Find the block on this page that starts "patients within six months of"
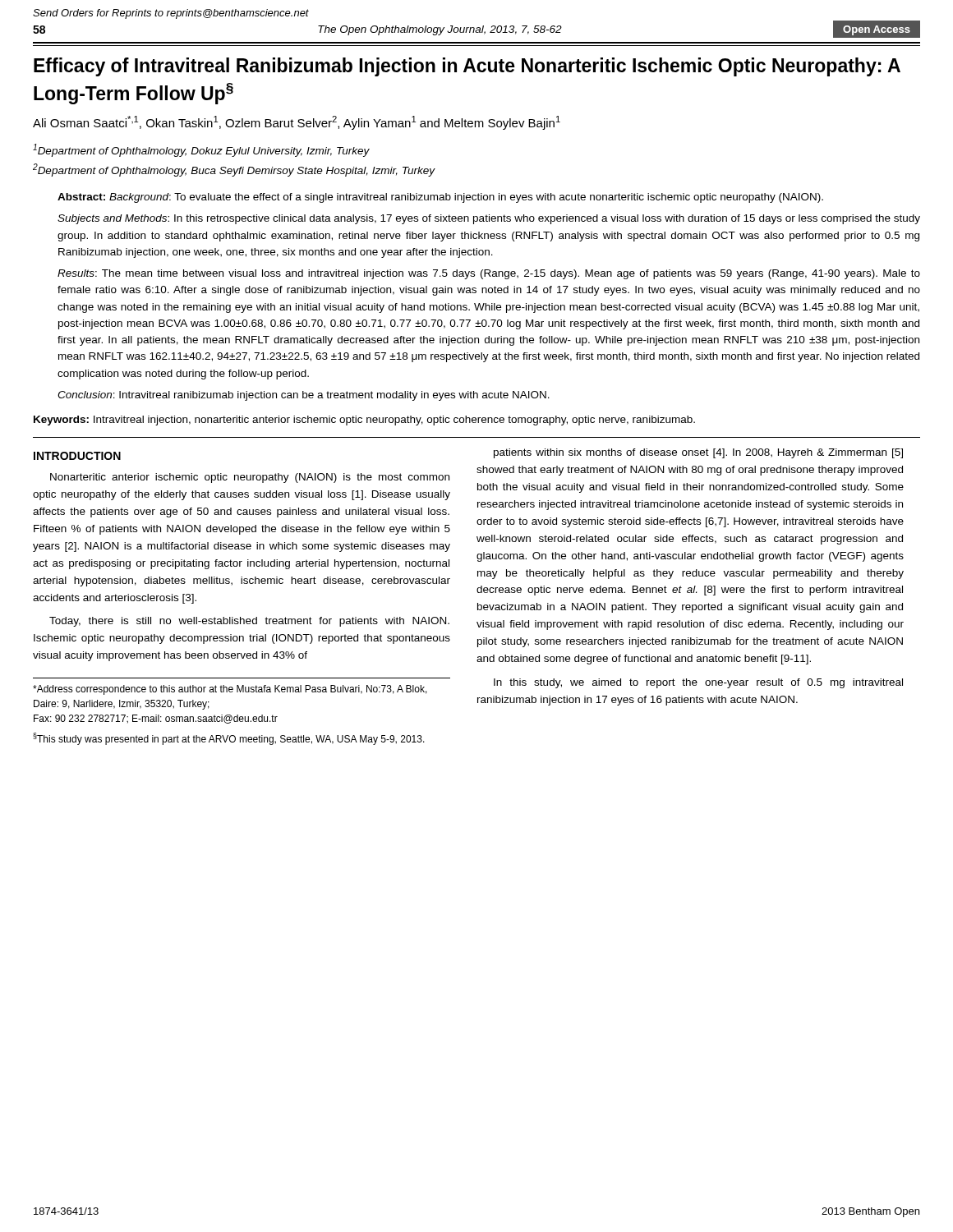Image resolution: width=953 pixels, height=1232 pixels. pos(690,555)
